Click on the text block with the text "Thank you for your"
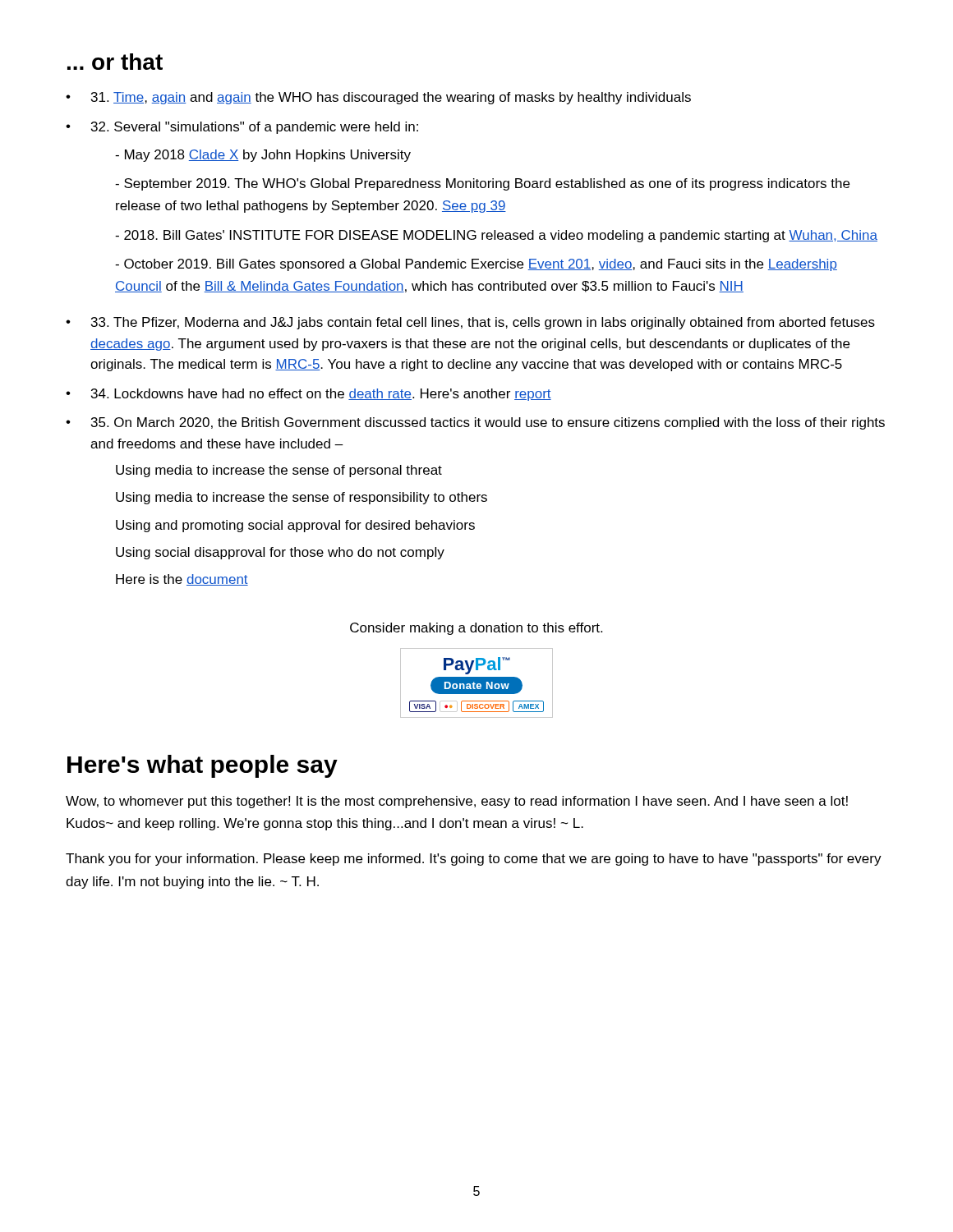 [x=473, y=870]
